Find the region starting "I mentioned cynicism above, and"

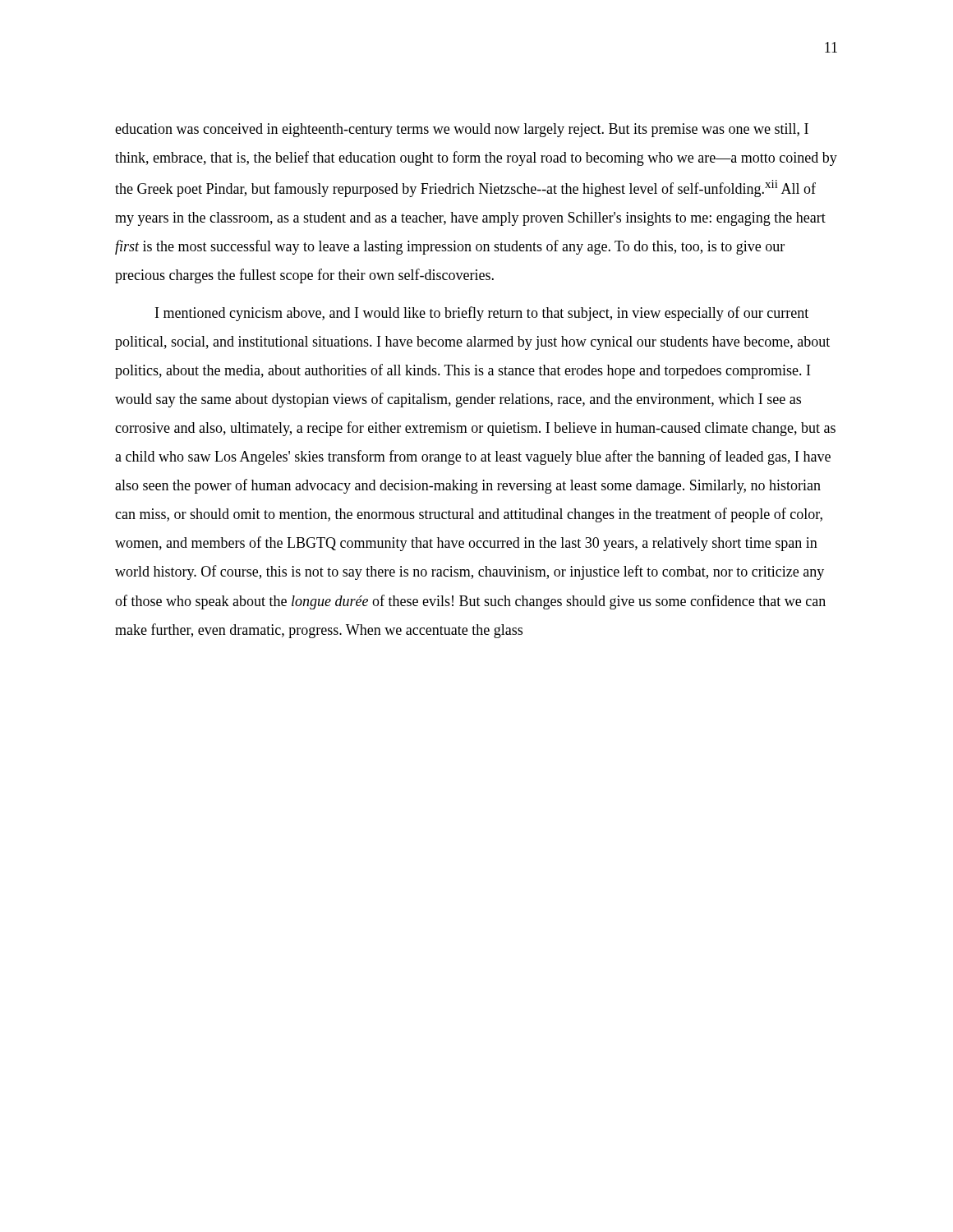tap(476, 472)
